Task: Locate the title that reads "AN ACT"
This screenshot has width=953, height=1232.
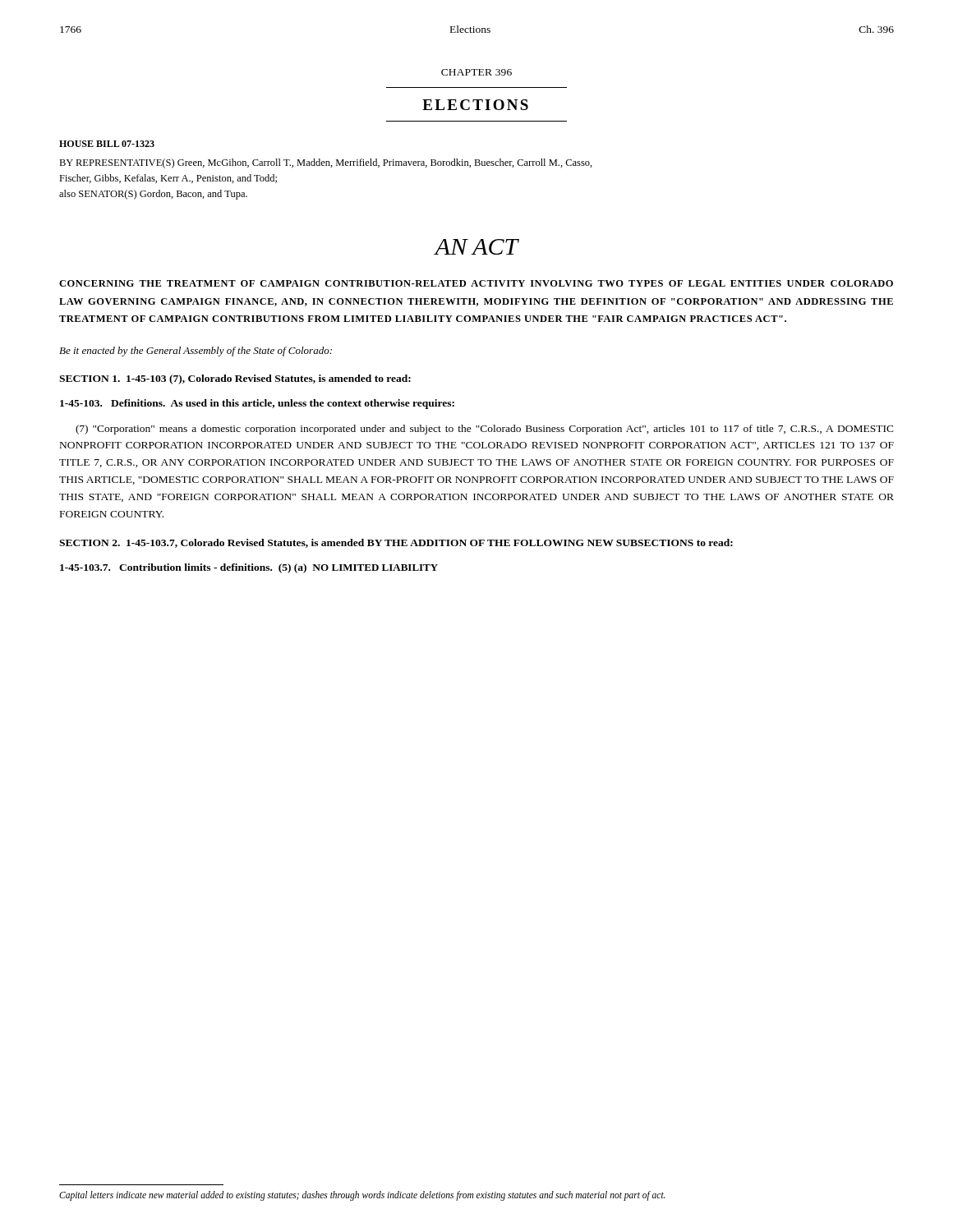Action: (x=476, y=246)
